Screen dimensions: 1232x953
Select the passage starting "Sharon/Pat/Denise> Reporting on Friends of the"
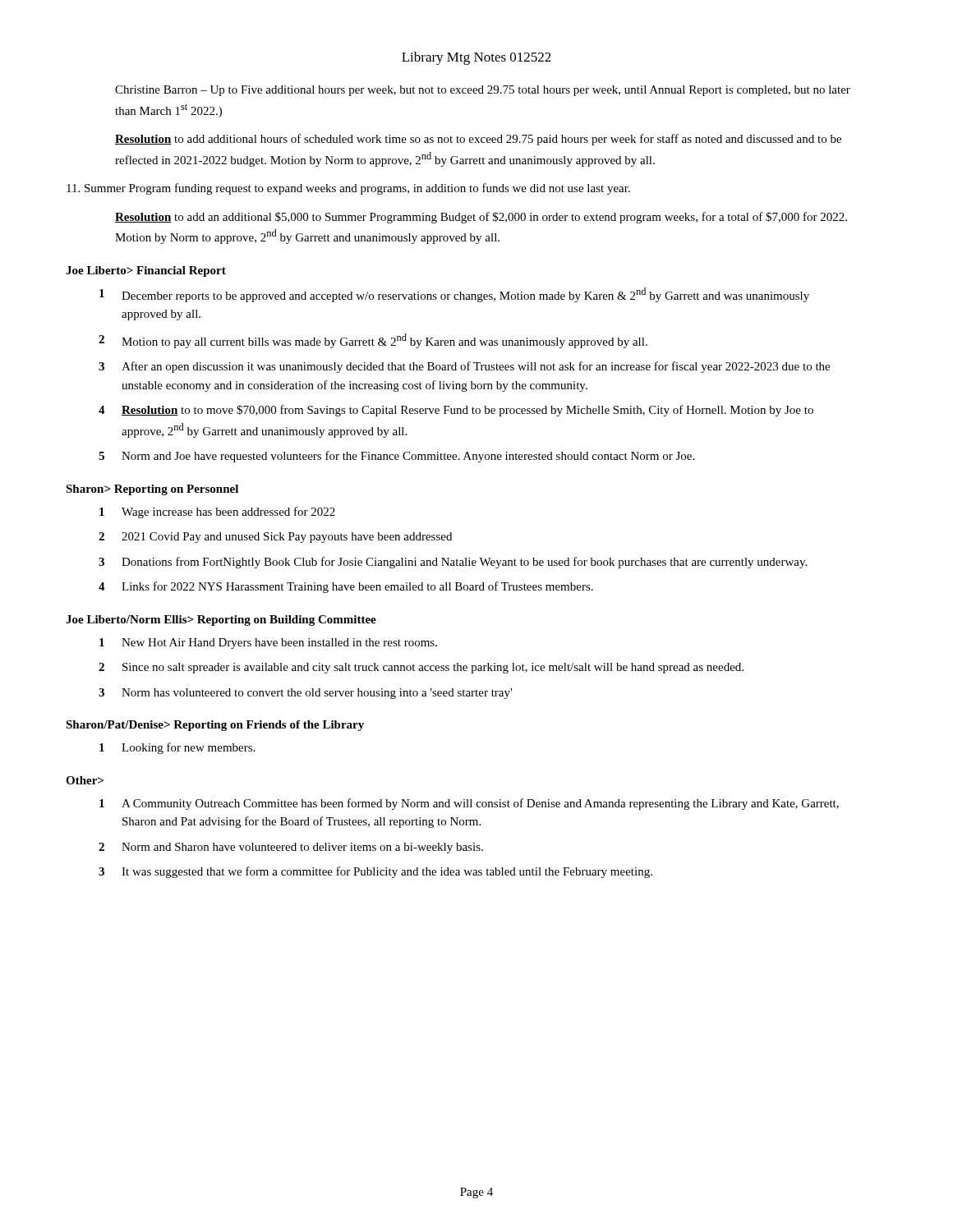pos(215,724)
